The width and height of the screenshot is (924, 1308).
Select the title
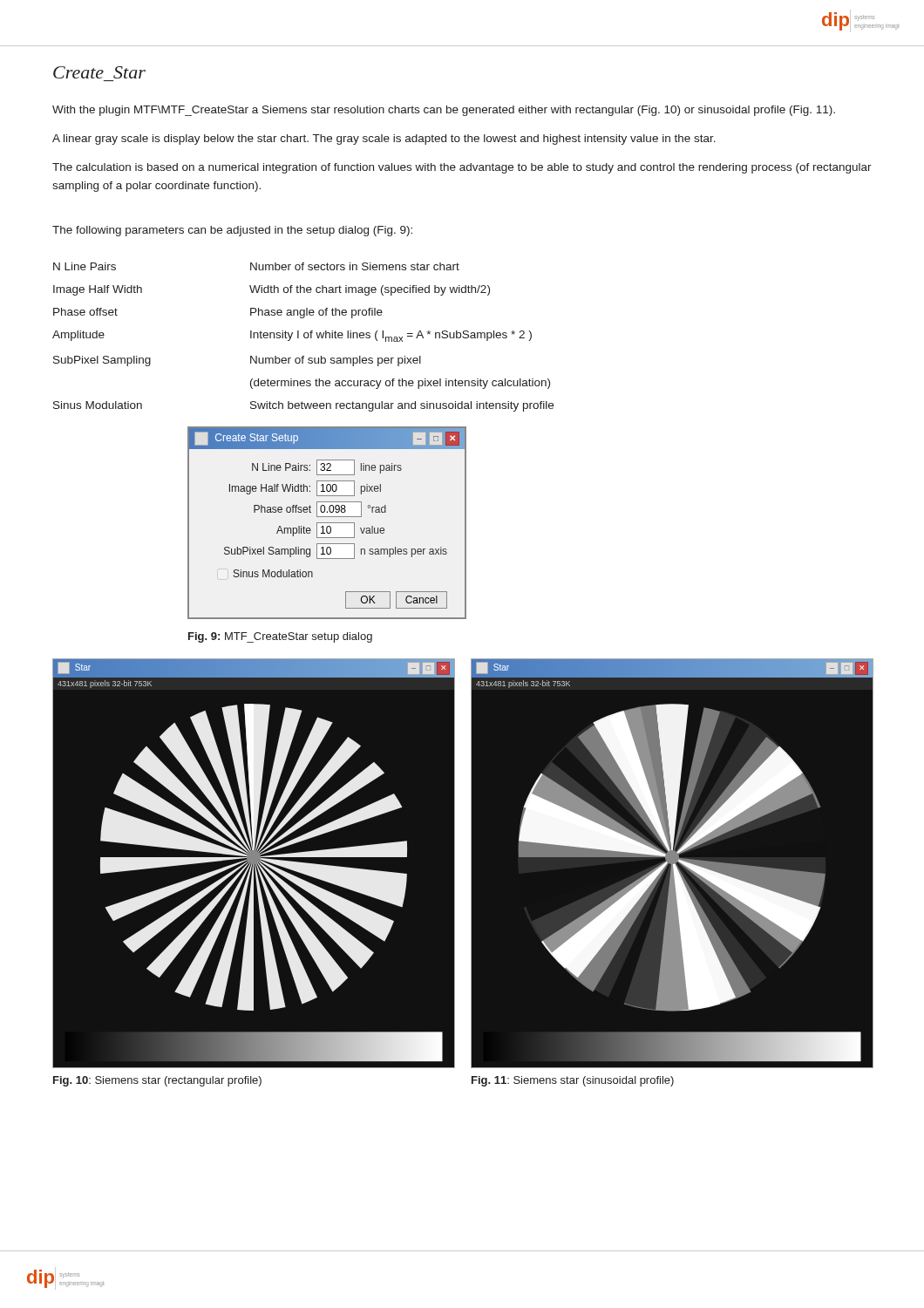point(99,72)
